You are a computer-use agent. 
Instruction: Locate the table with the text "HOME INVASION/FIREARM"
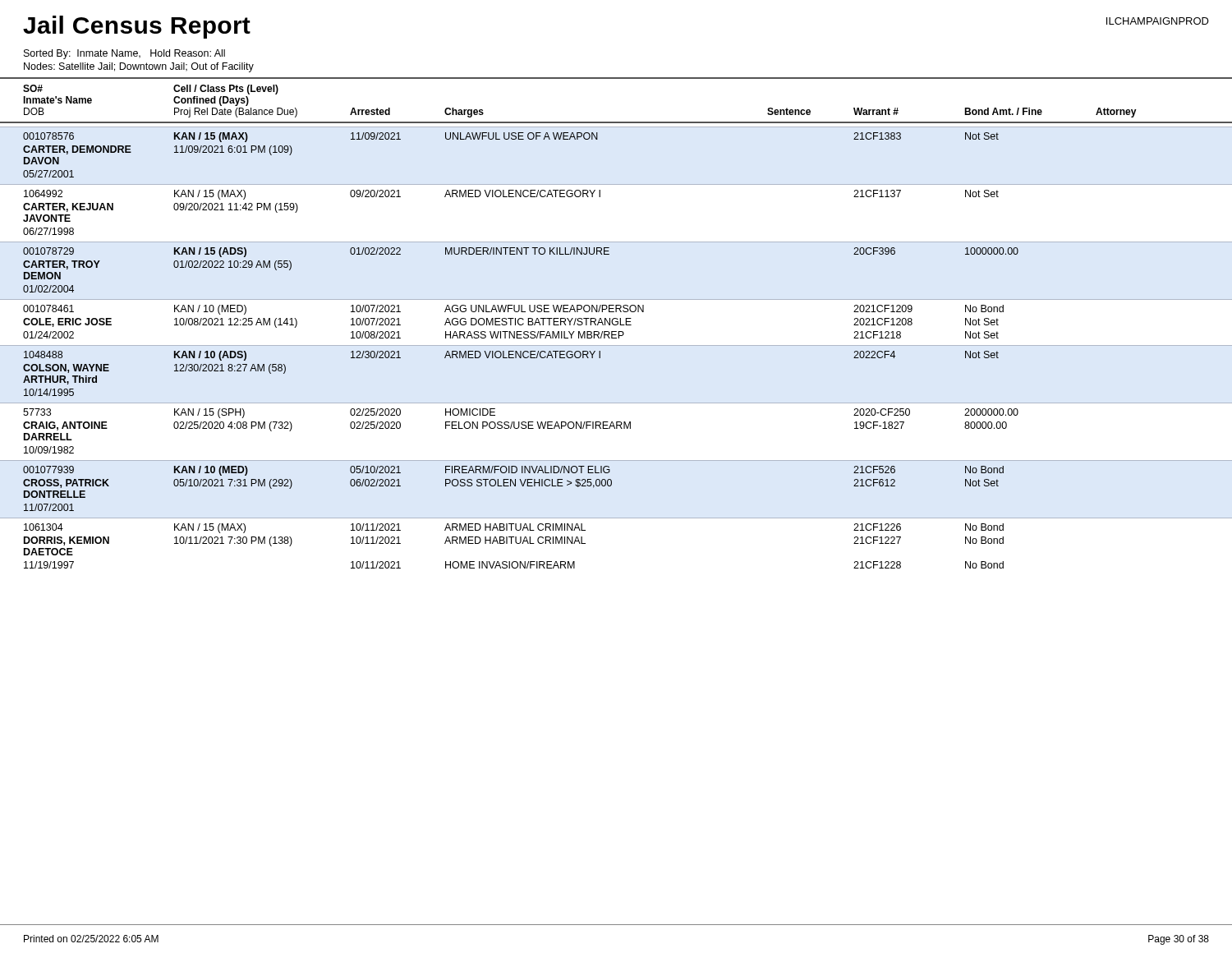click(616, 499)
